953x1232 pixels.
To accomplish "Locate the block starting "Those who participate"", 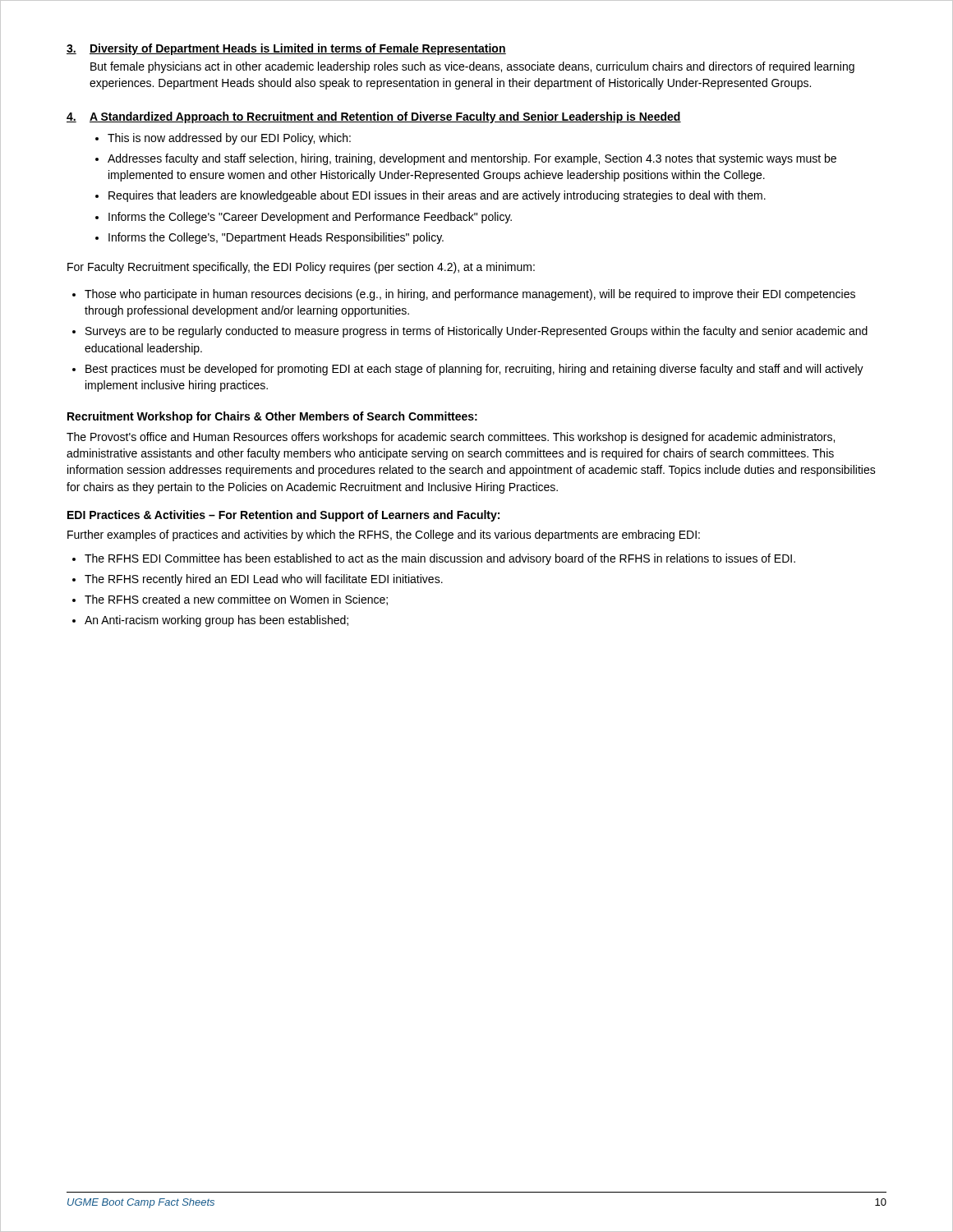I will (x=470, y=302).
